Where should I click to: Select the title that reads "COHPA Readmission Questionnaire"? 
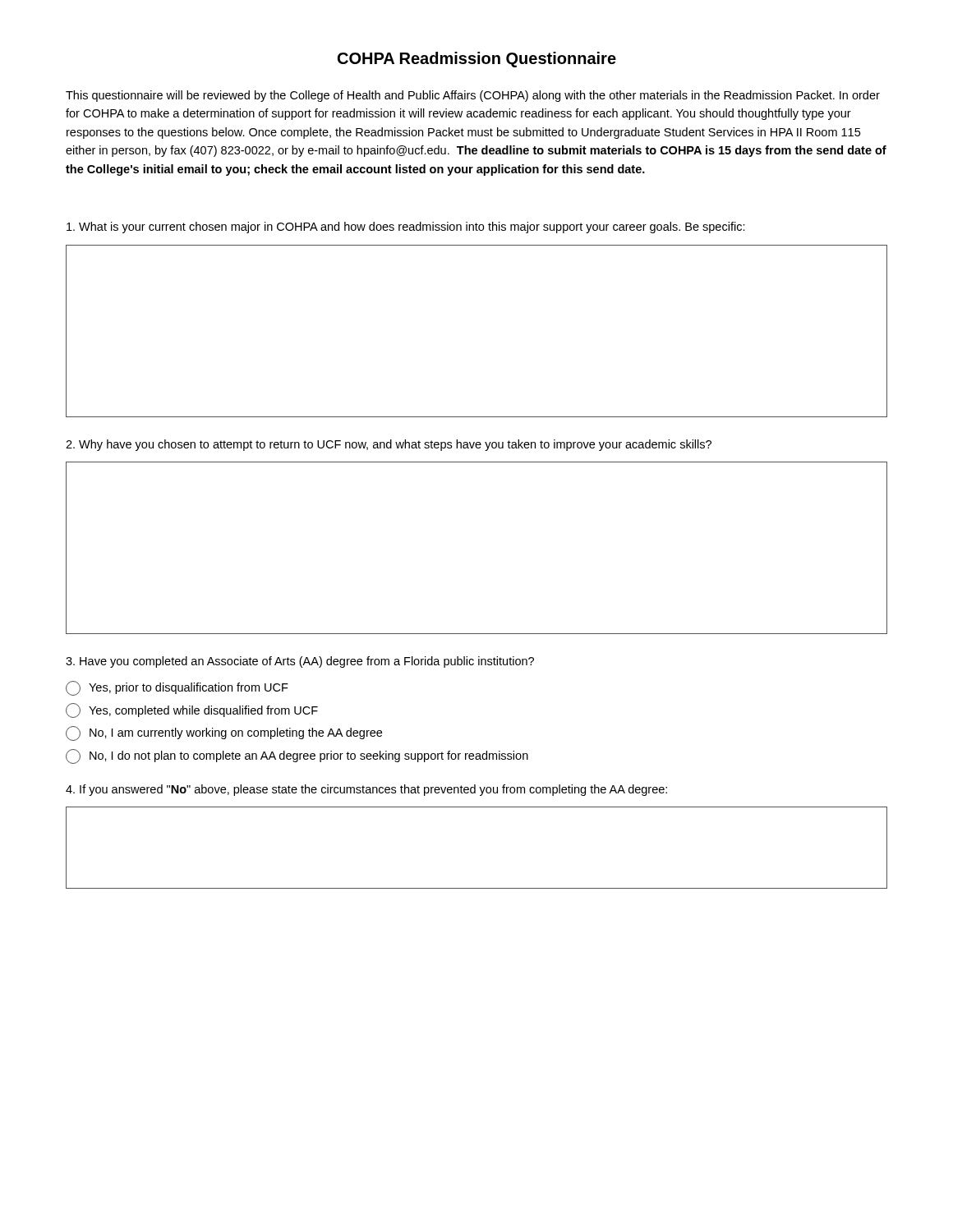(x=476, y=59)
